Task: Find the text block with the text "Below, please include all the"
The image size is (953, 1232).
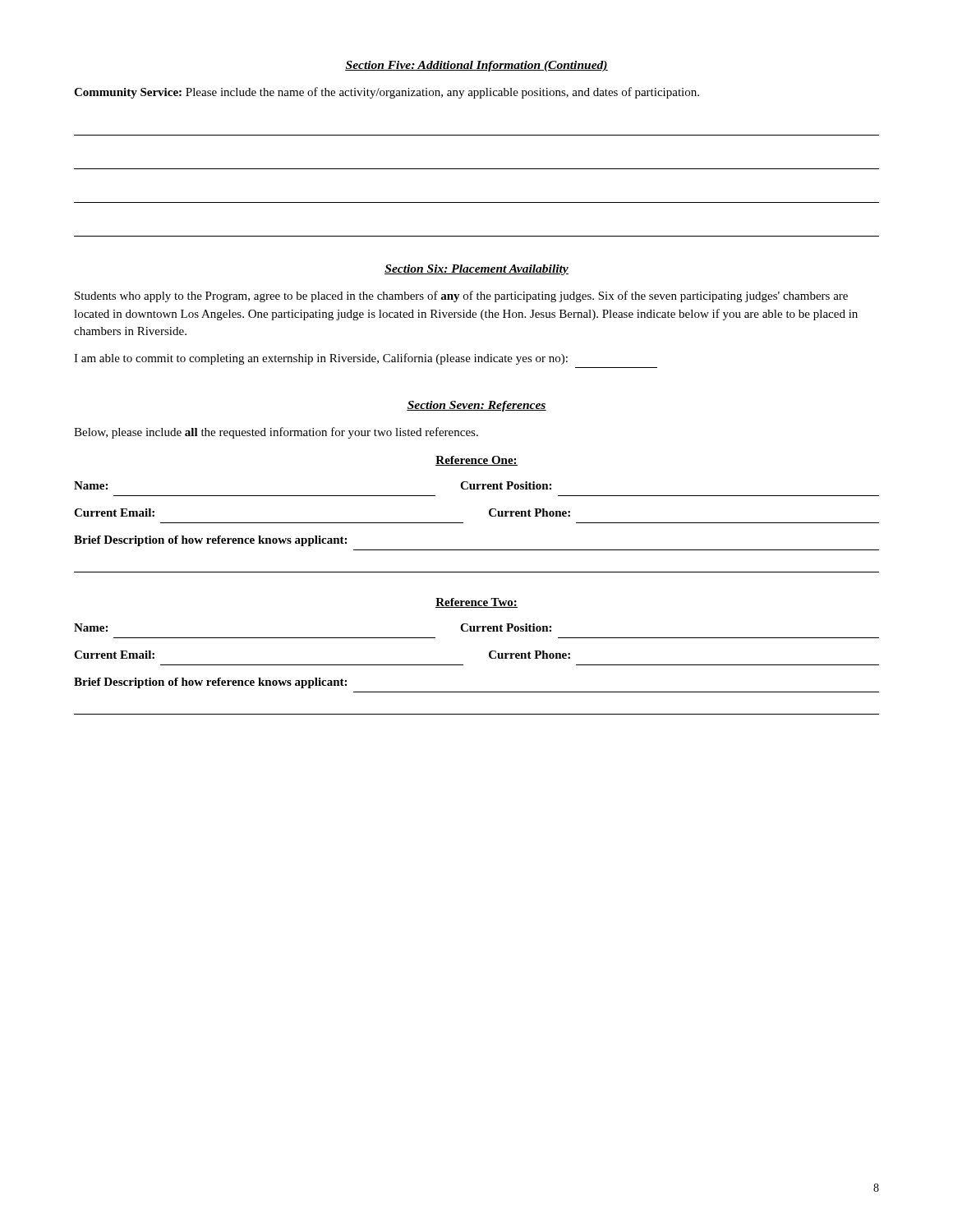Action: (x=276, y=432)
